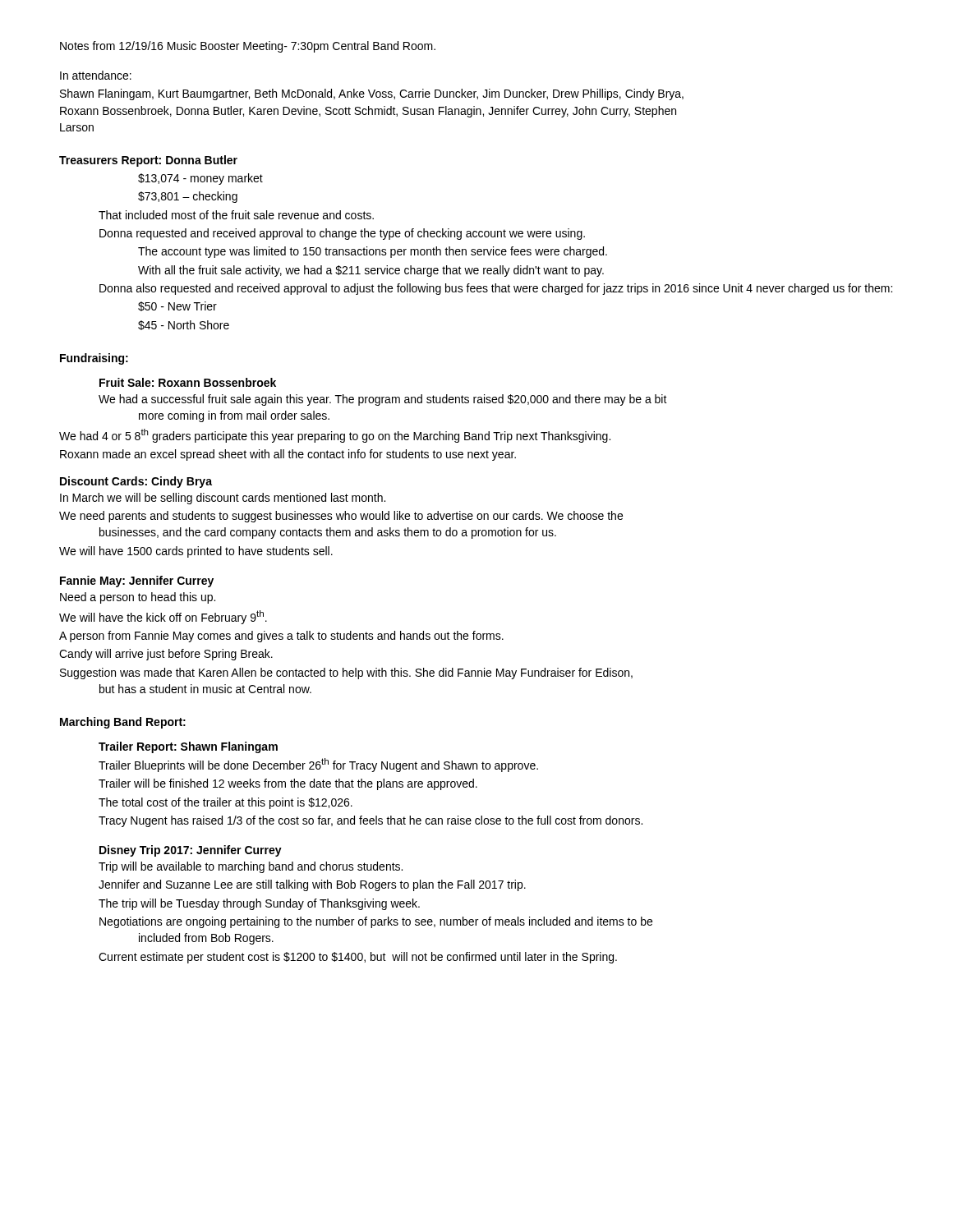
Task: Locate the text block that reads "We will have the kick off on"
Action: pos(163,617)
